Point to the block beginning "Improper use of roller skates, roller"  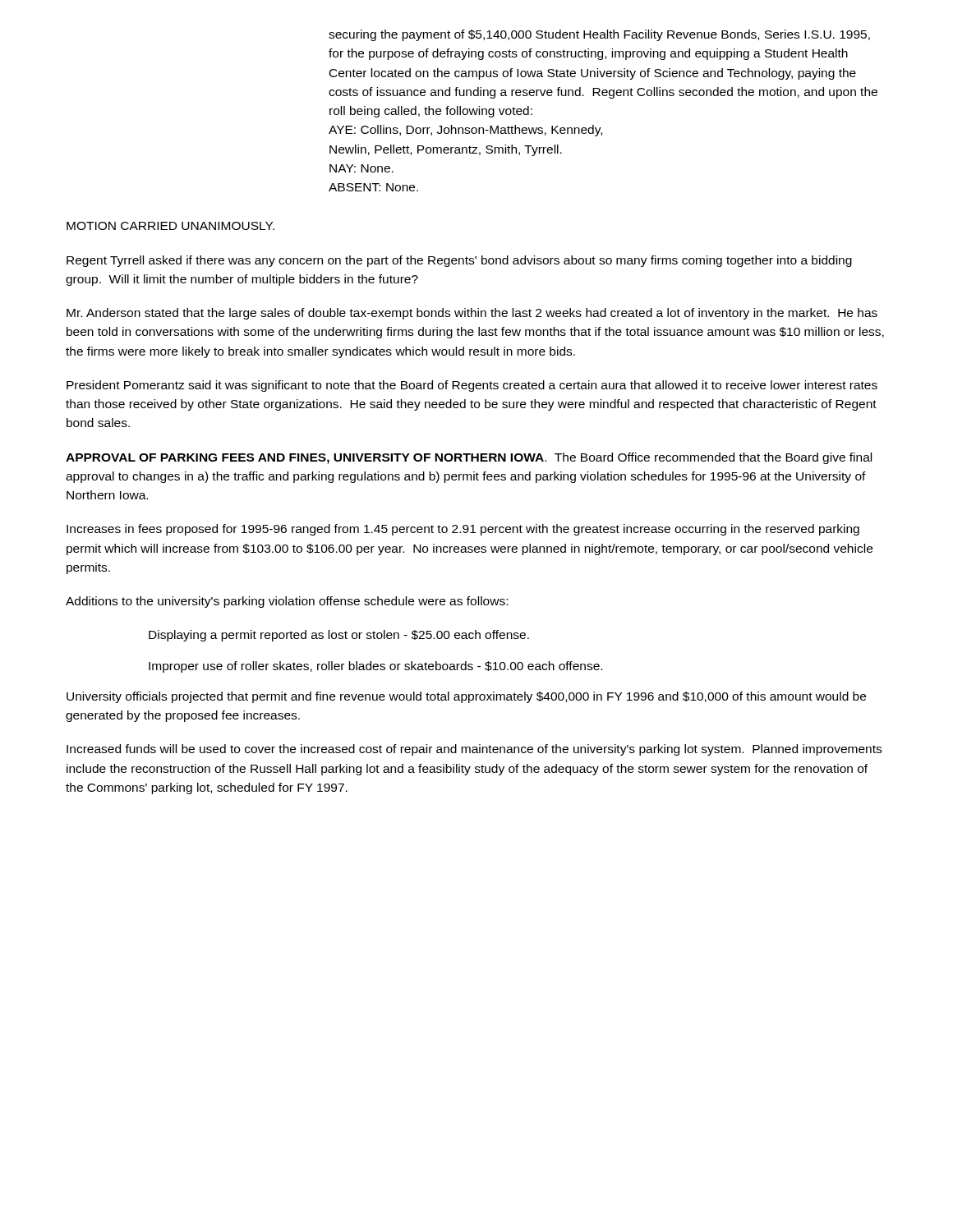pyautogui.click(x=376, y=665)
